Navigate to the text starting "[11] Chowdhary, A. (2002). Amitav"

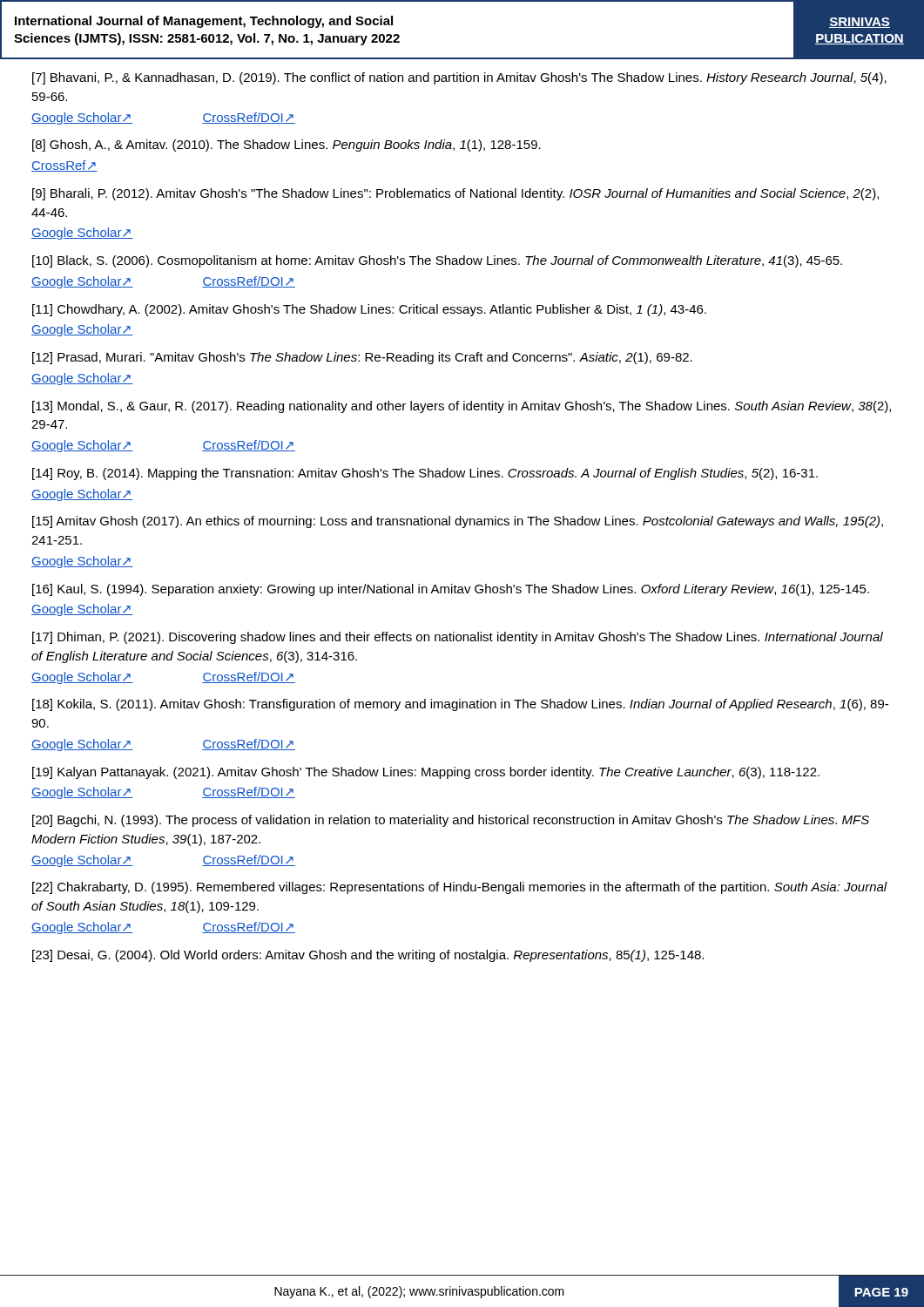(462, 319)
